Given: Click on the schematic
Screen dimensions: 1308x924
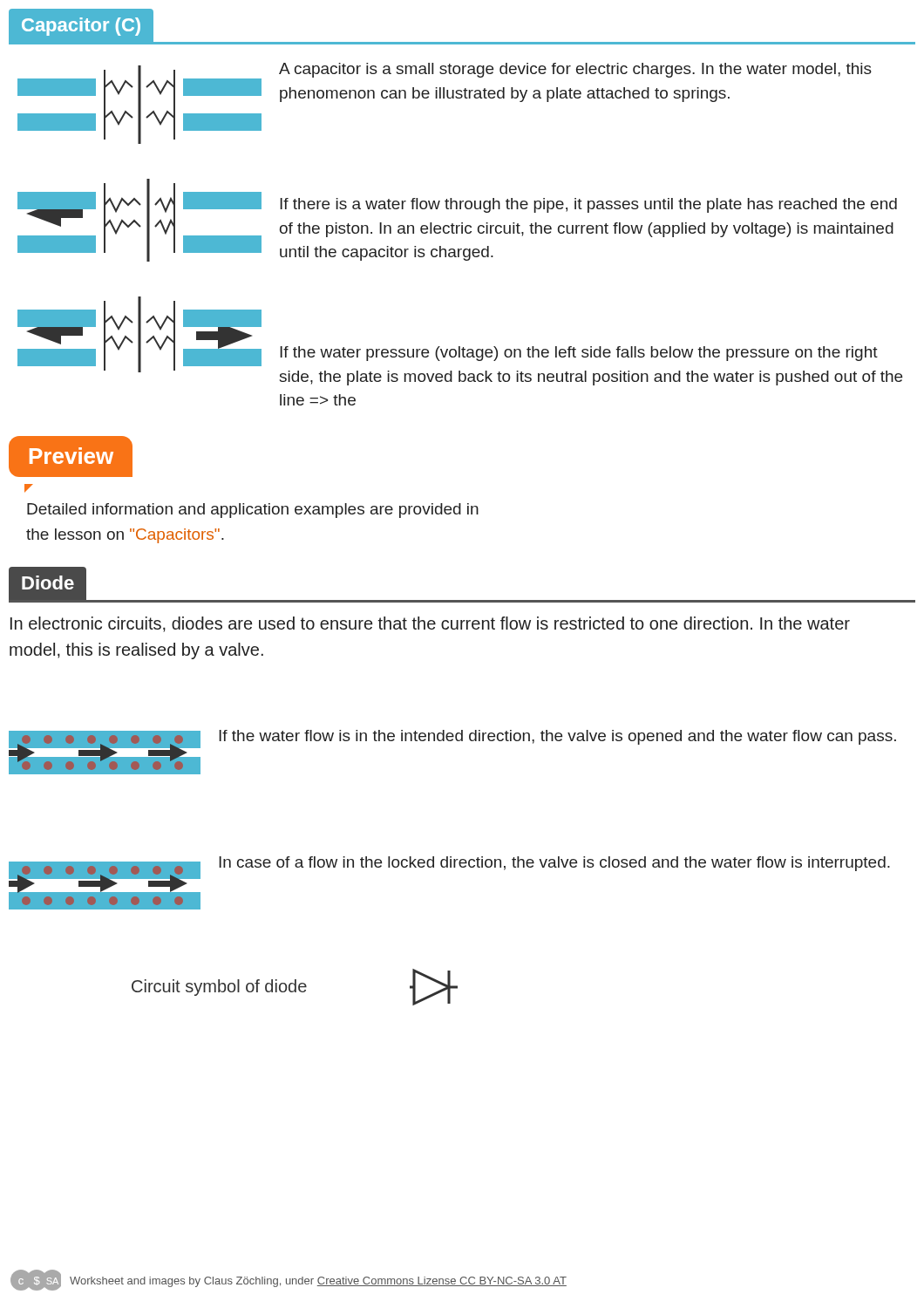Looking at the screenshot, I should [436, 988].
